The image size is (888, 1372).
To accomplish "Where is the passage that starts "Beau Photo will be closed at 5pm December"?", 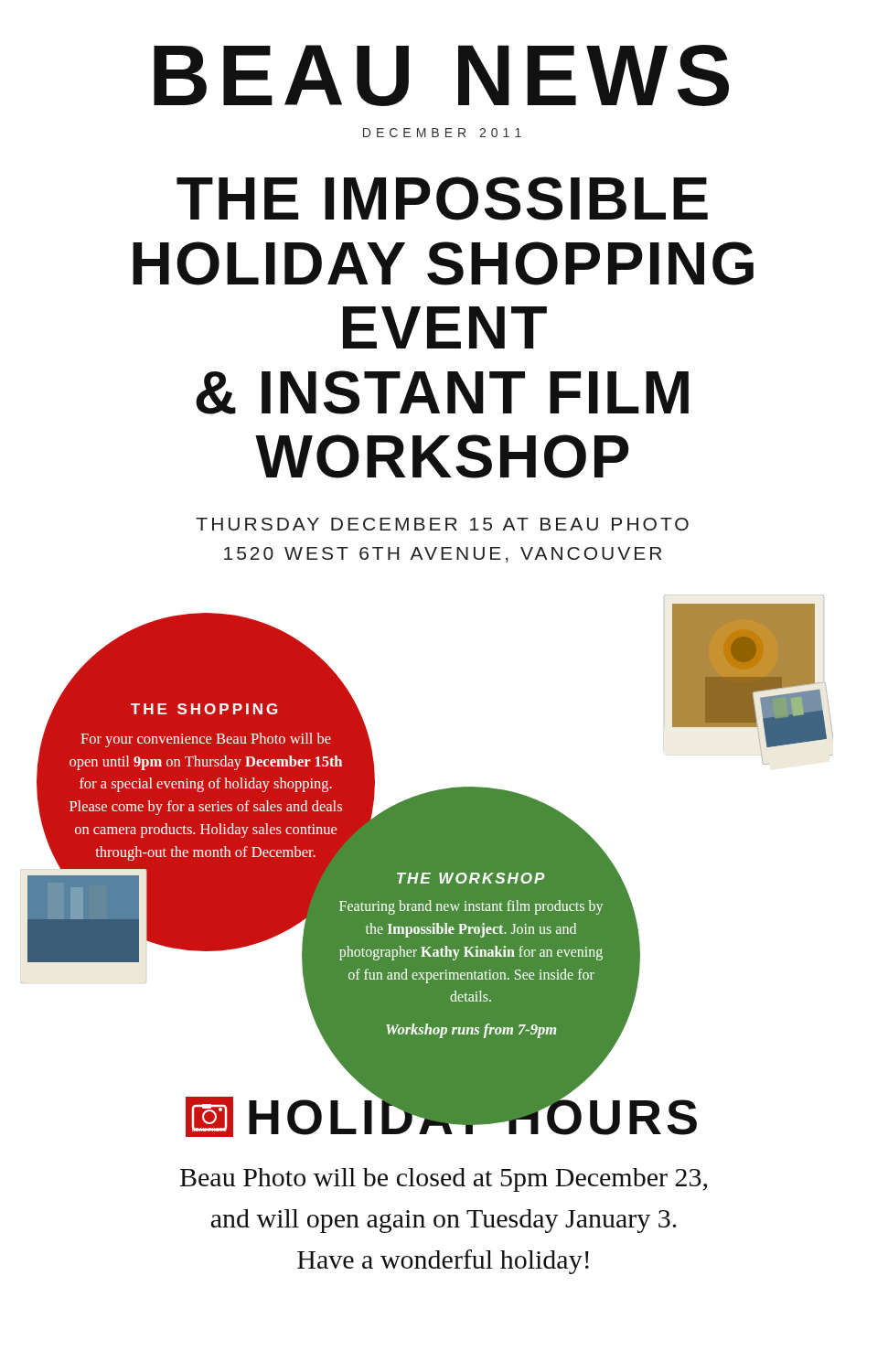I will 444,1218.
